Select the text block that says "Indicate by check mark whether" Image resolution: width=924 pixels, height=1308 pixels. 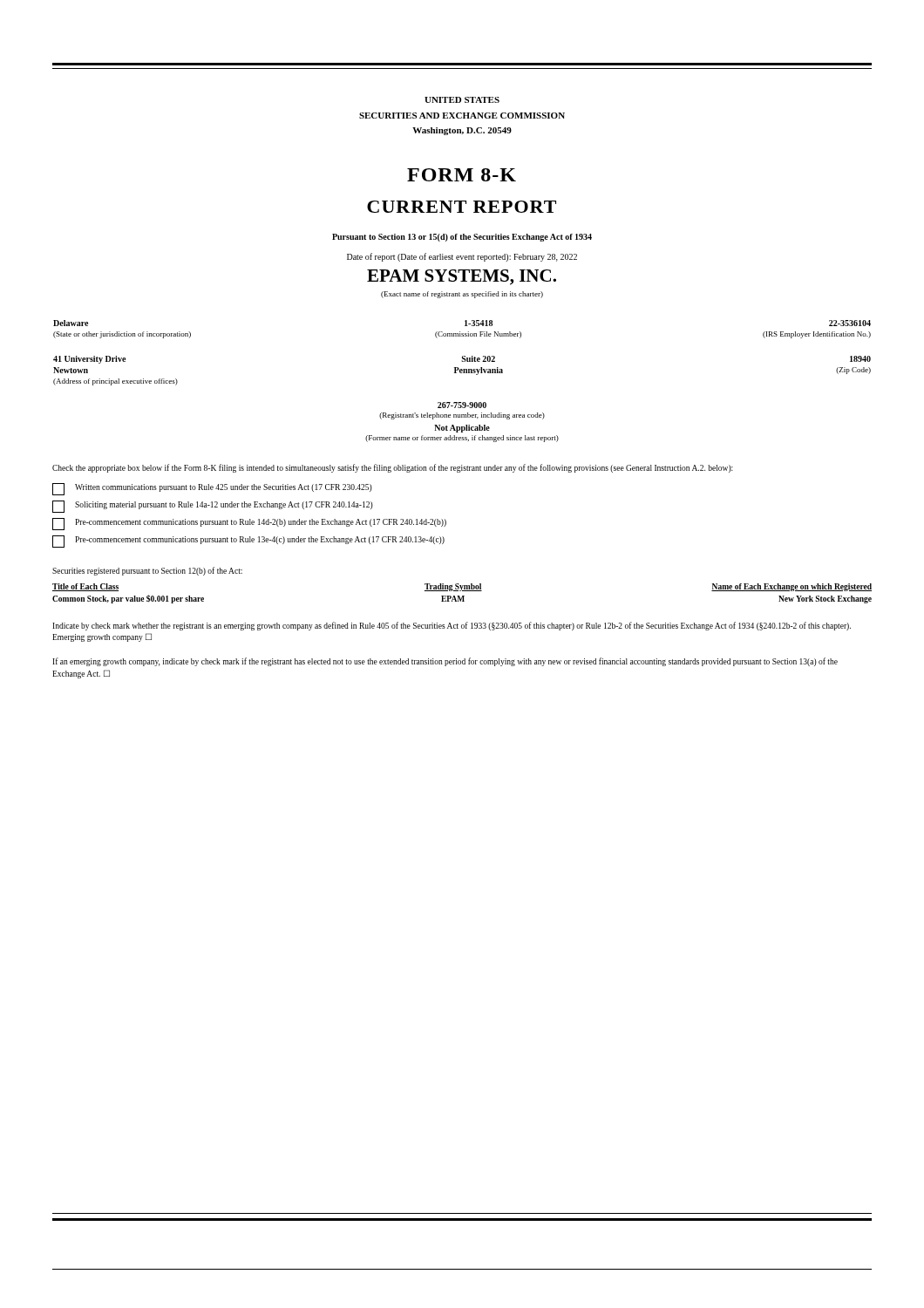coord(452,632)
